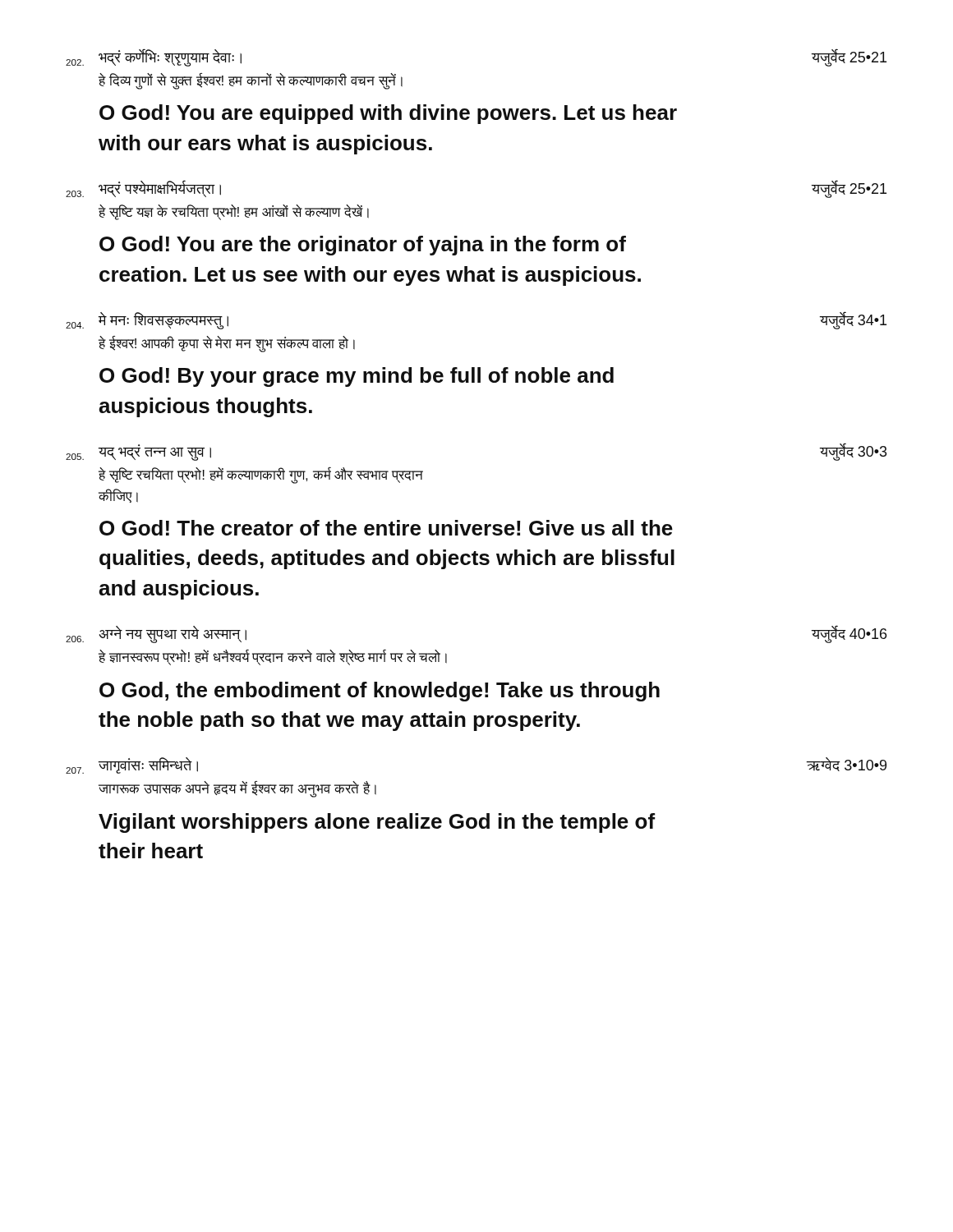Find the region starting "202. भद्रं कर्णेभिः"
The width and height of the screenshot is (953, 1232).
[476, 104]
